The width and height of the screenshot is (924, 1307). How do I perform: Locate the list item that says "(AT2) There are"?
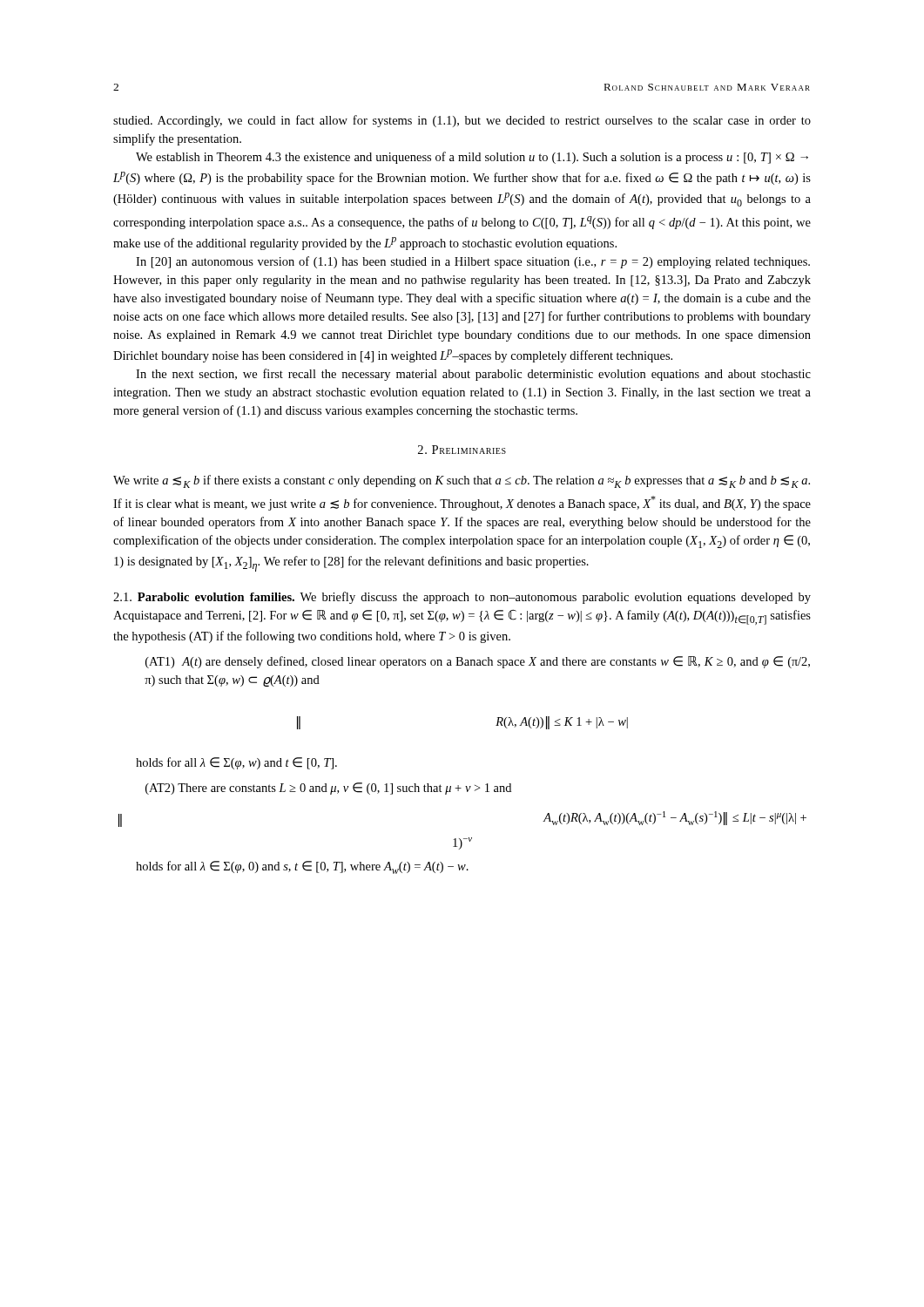tap(462, 789)
